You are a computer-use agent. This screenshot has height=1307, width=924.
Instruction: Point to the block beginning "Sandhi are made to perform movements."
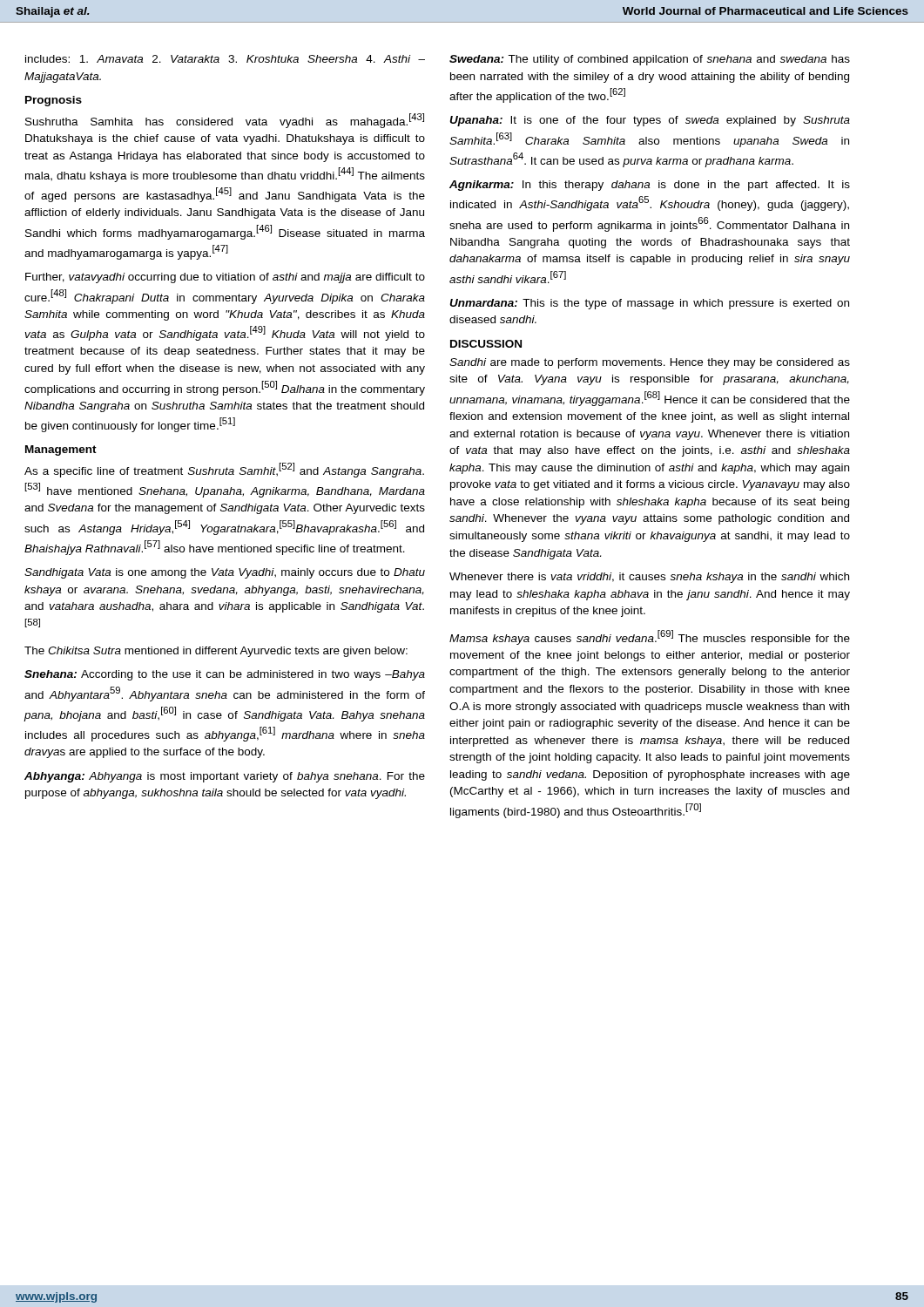[650, 457]
